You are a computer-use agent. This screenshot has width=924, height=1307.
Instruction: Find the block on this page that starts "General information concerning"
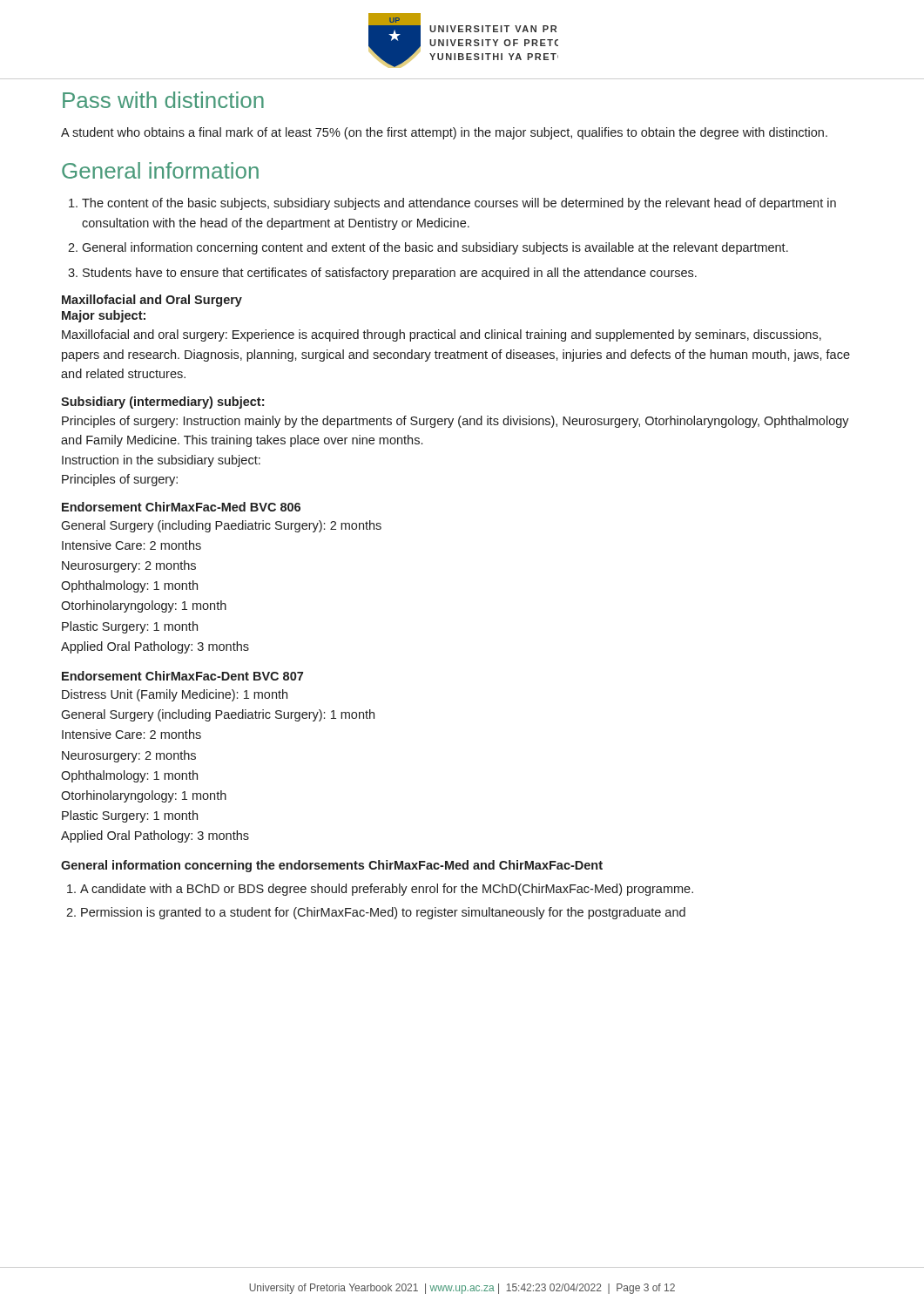pos(462,890)
